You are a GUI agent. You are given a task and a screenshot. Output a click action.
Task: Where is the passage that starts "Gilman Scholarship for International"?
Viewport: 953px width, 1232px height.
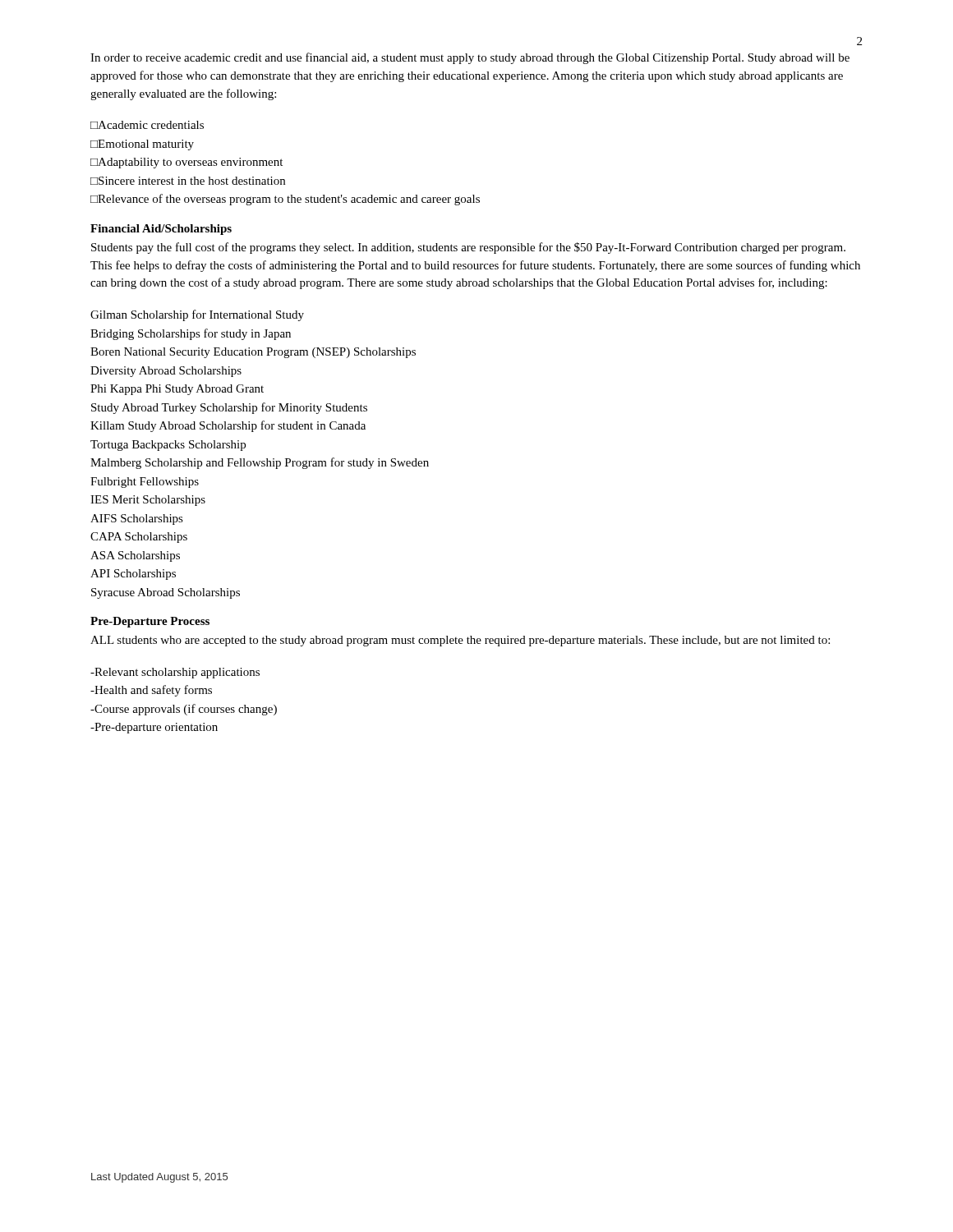(x=197, y=315)
